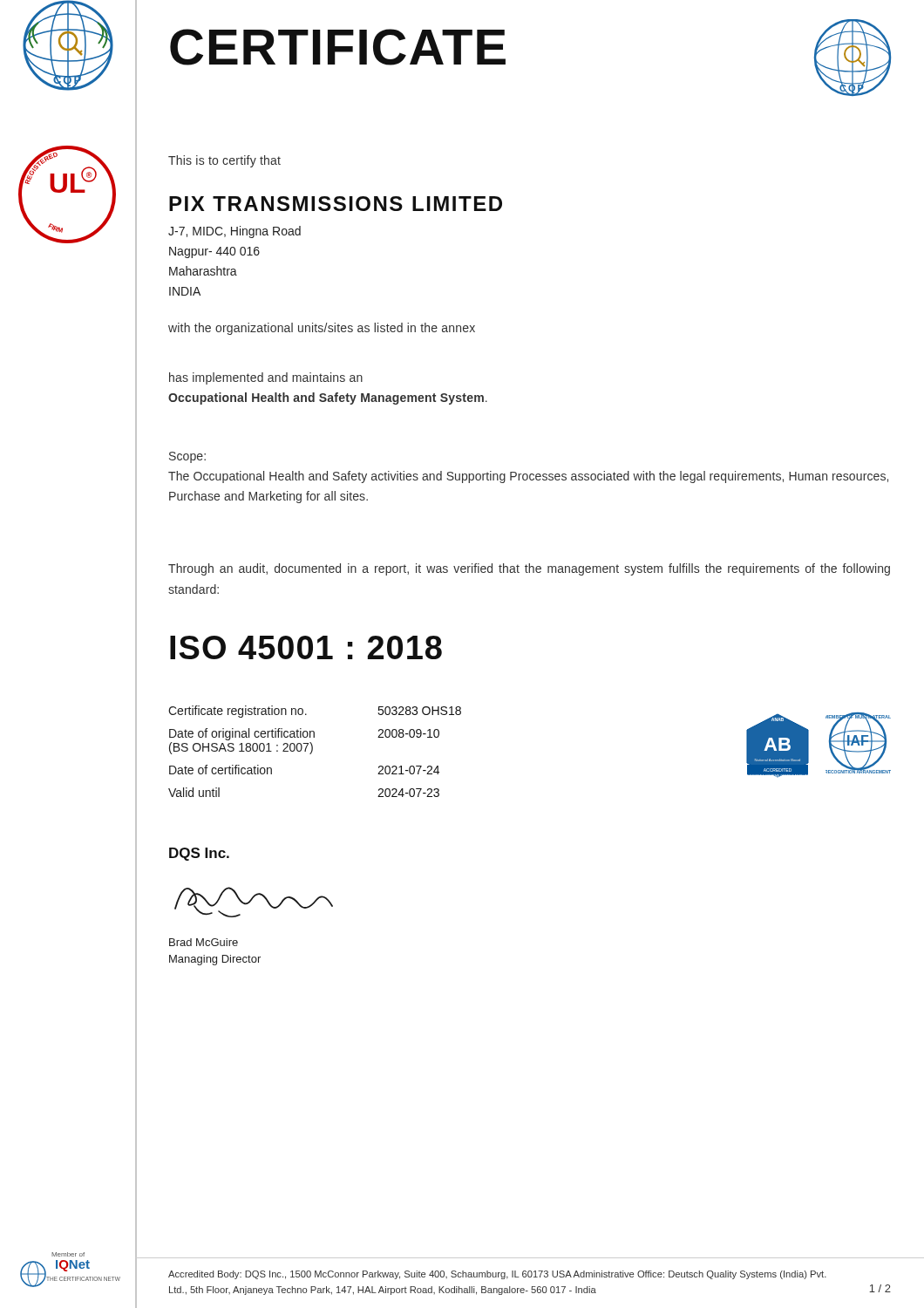Find the text block with the text "has implemented and"
The height and width of the screenshot is (1308, 924).
328,388
